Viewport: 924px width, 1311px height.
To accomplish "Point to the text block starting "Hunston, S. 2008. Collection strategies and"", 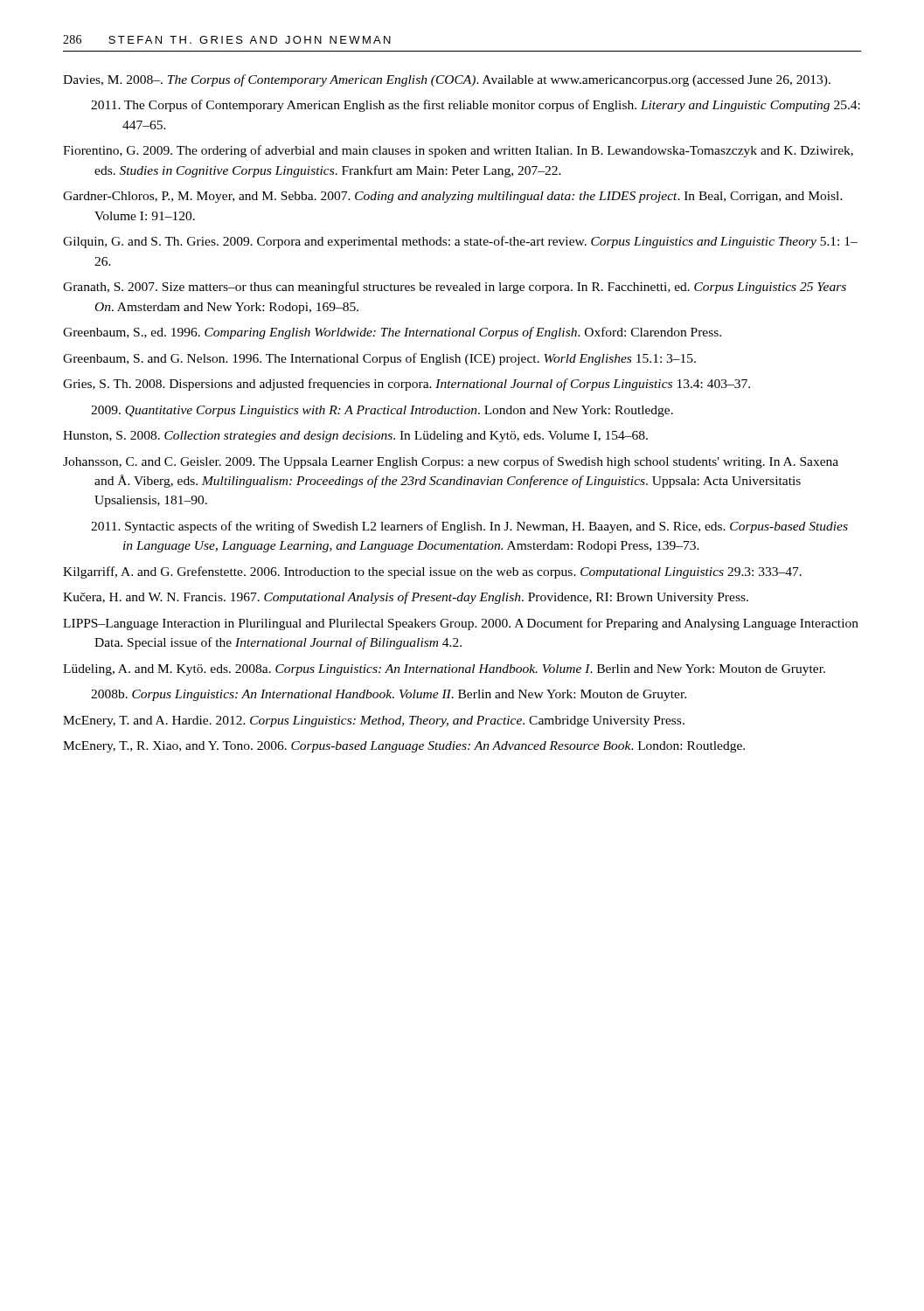I will tap(356, 435).
